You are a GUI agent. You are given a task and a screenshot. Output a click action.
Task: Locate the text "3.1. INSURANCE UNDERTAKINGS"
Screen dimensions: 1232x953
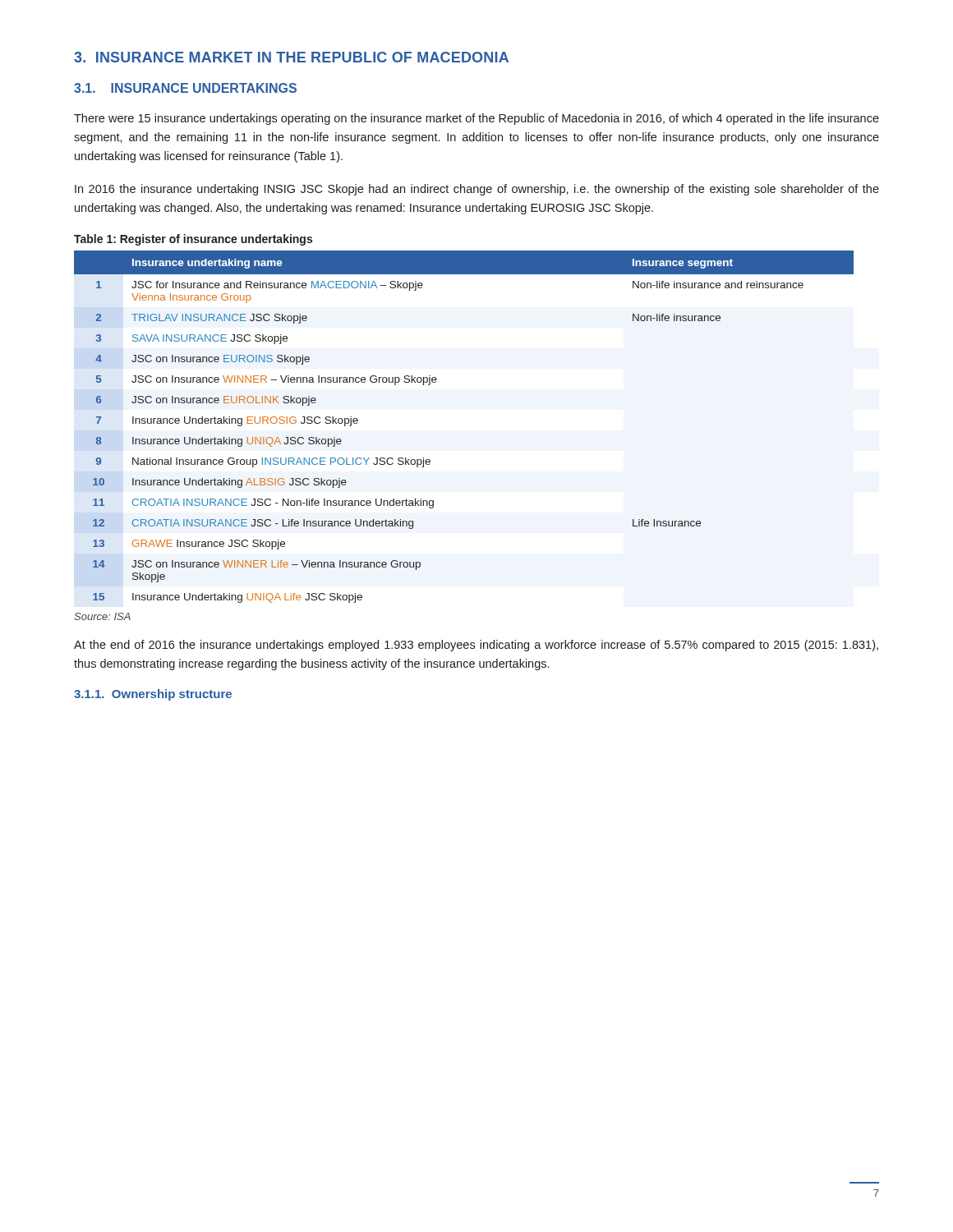(185, 88)
